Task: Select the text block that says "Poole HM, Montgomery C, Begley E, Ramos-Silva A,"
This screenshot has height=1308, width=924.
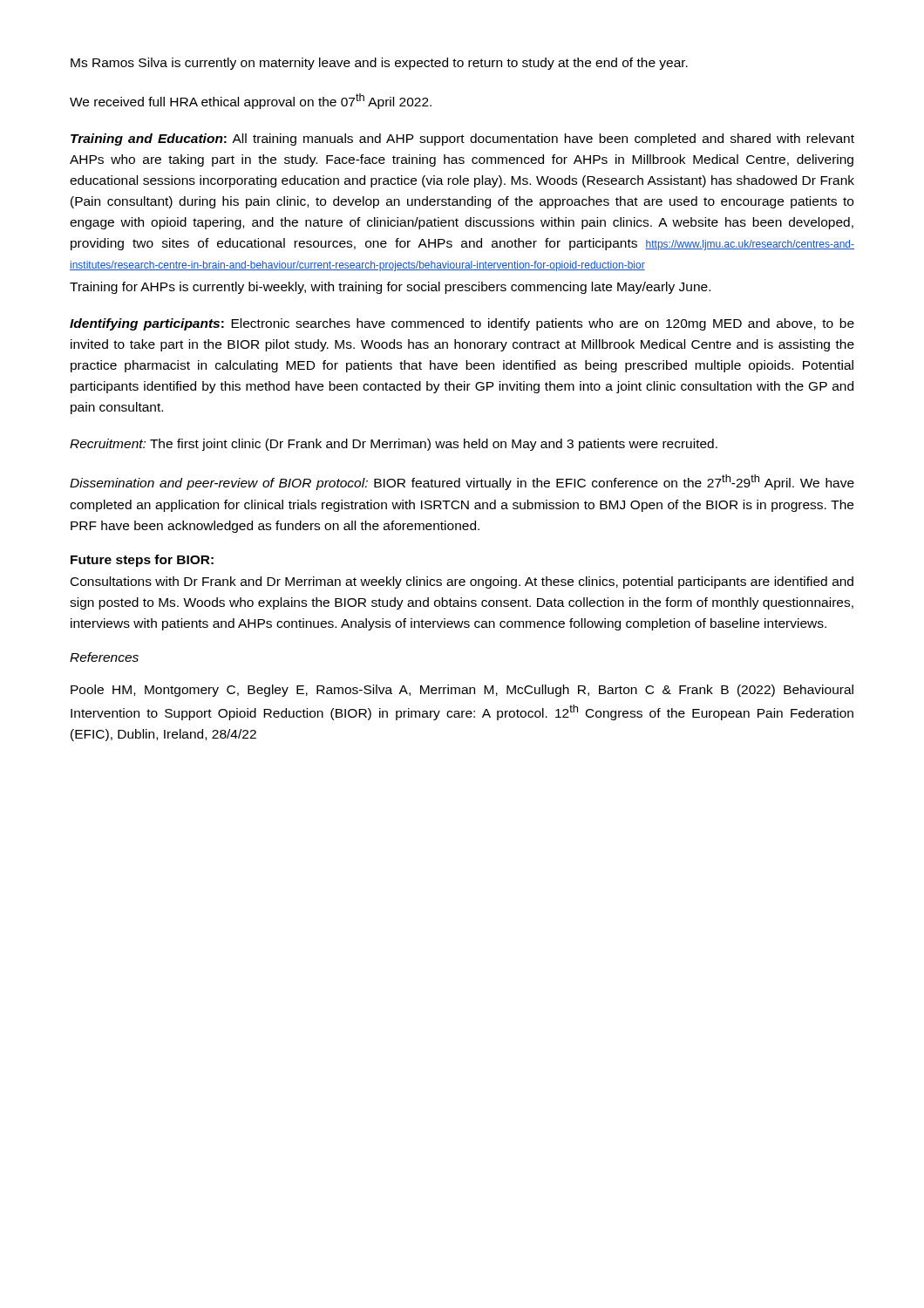Action: tap(462, 711)
